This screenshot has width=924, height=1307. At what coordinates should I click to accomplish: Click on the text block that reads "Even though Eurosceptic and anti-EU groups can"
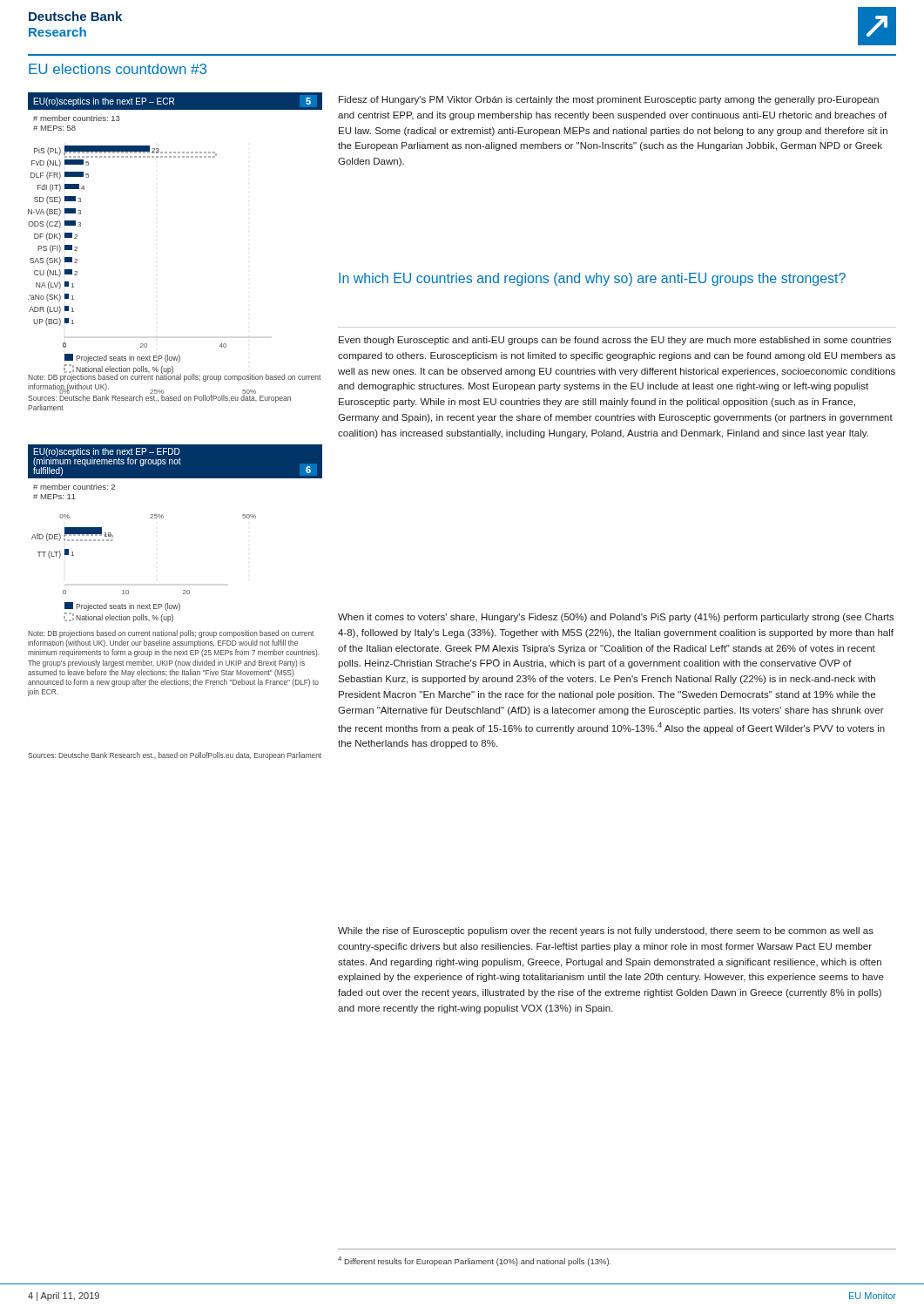(x=617, y=386)
